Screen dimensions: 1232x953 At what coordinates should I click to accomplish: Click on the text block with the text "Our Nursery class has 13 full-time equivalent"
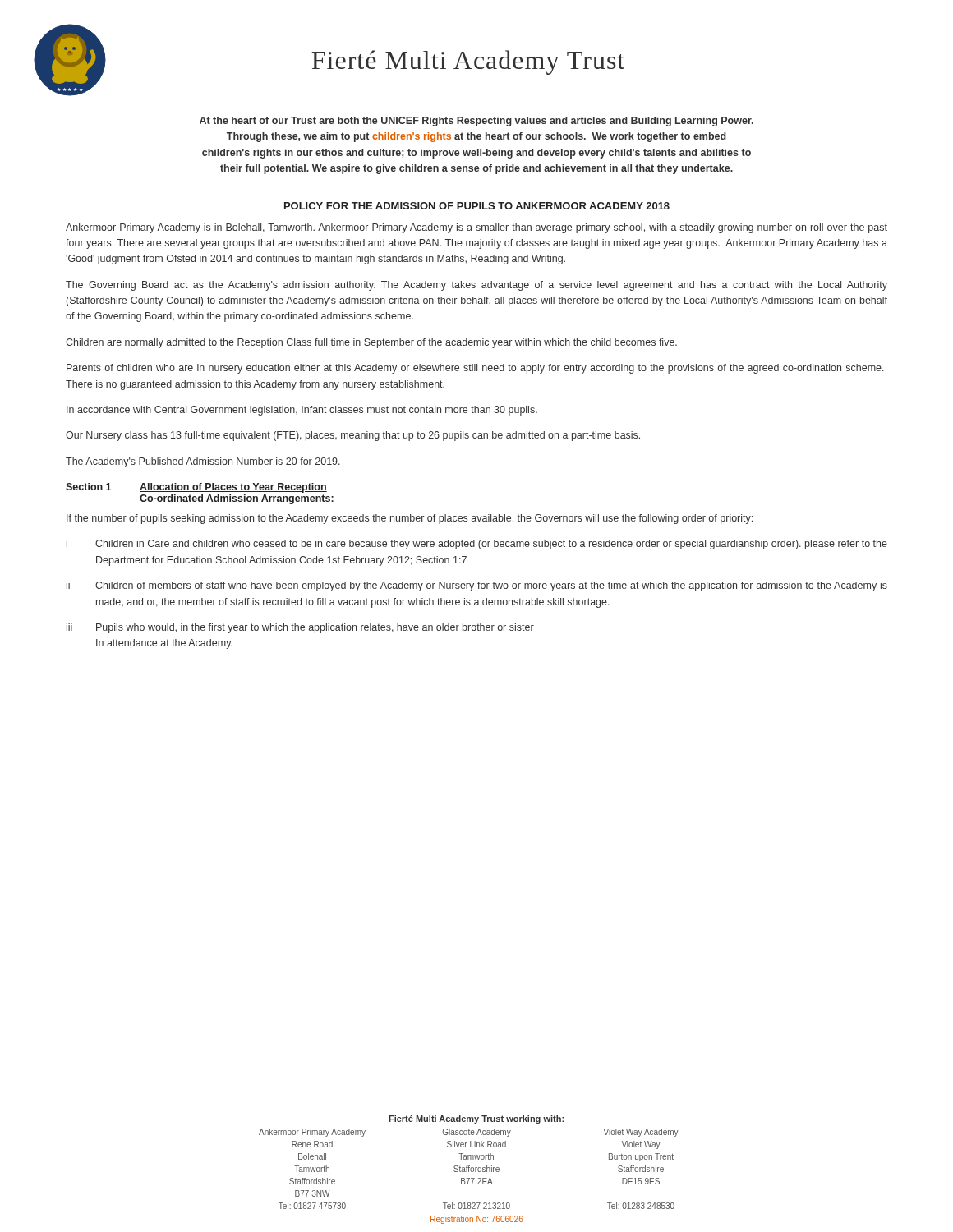[476, 436]
